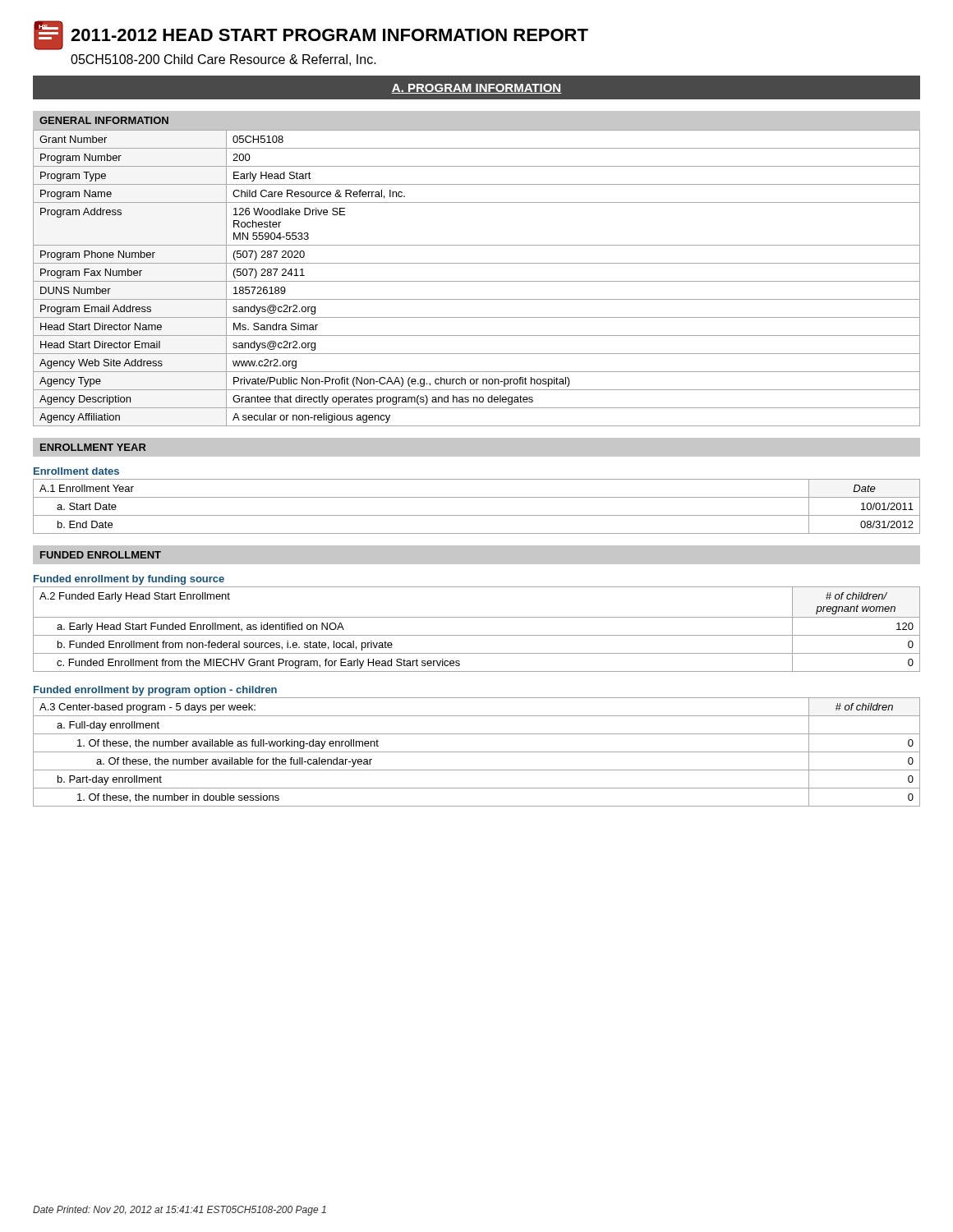The width and height of the screenshot is (953, 1232).
Task: Find the table that mentions "1. Of these, the number"
Action: [476, 752]
